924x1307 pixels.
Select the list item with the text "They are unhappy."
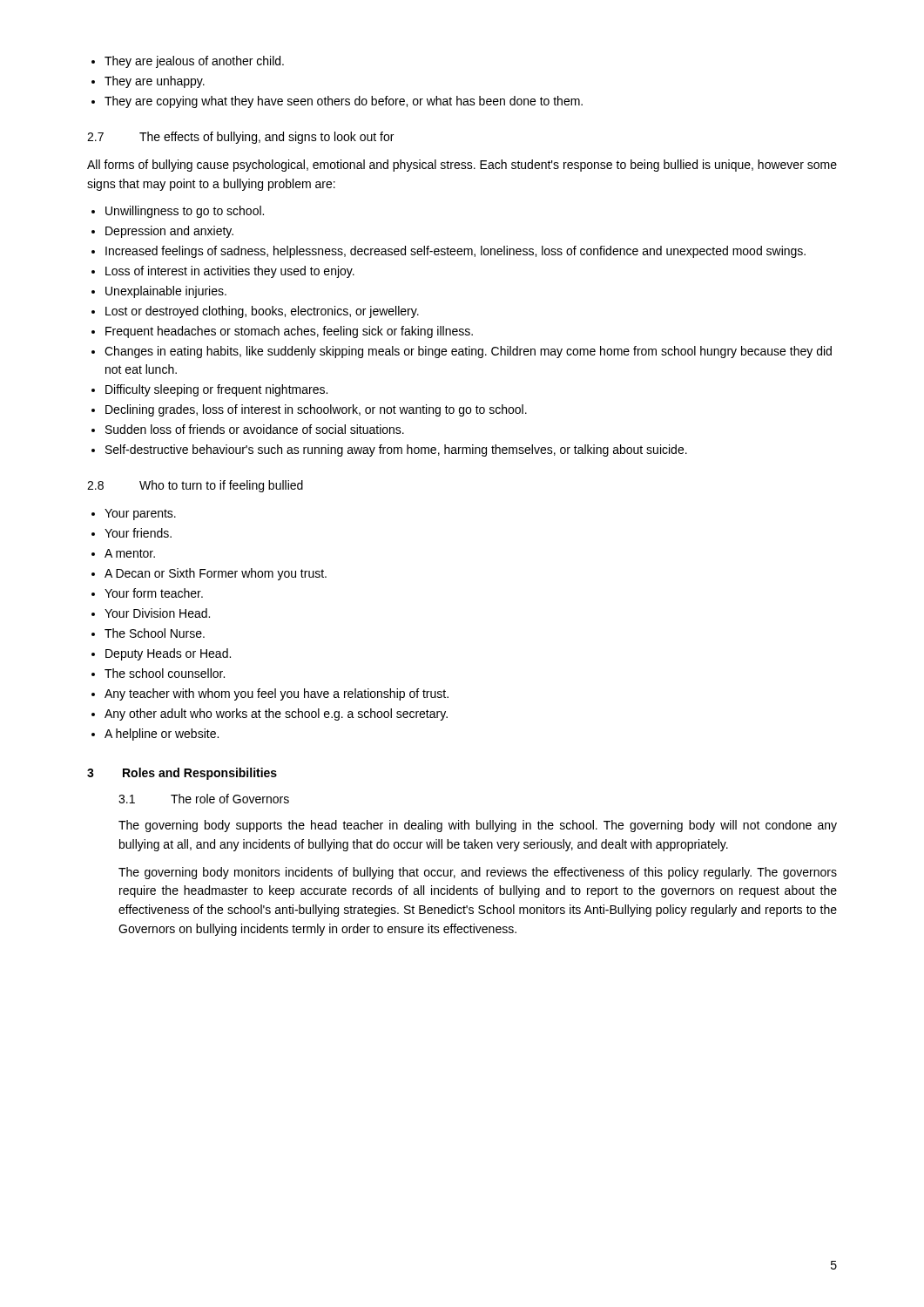pyautogui.click(x=148, y=82)
